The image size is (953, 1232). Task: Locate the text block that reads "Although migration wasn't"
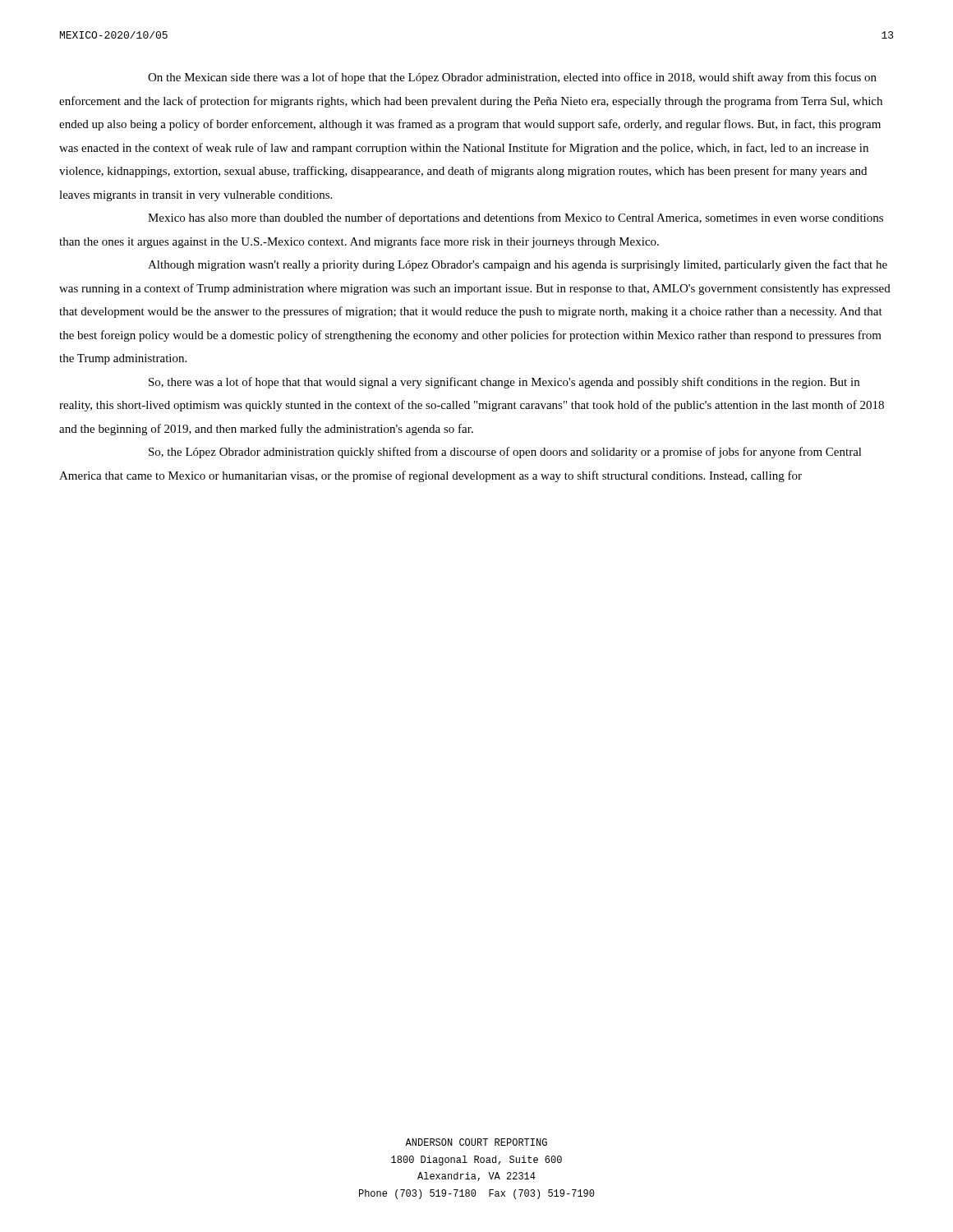pyautogui.click(x=475, y=311)
